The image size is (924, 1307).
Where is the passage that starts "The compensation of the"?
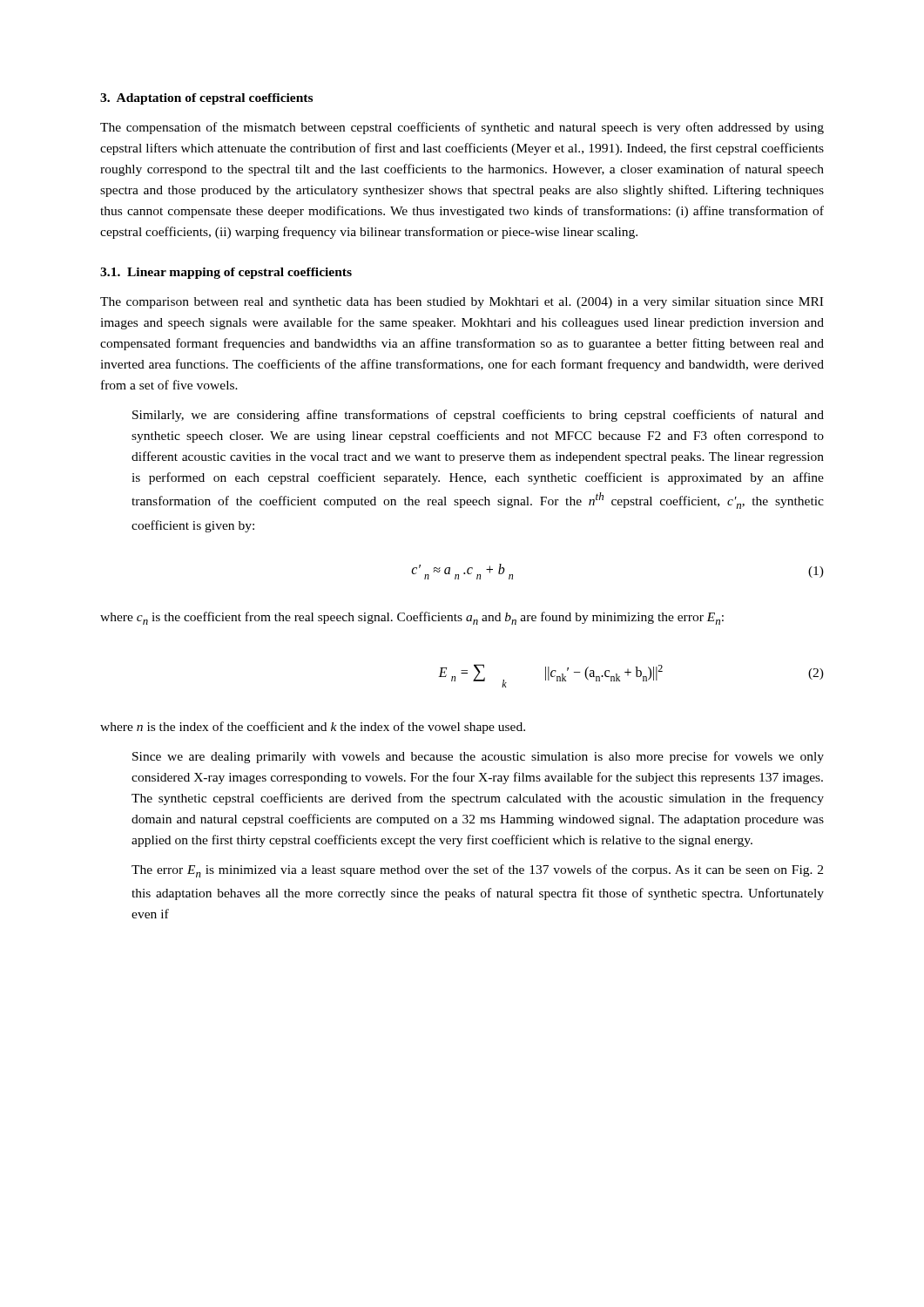coord(462,180)
